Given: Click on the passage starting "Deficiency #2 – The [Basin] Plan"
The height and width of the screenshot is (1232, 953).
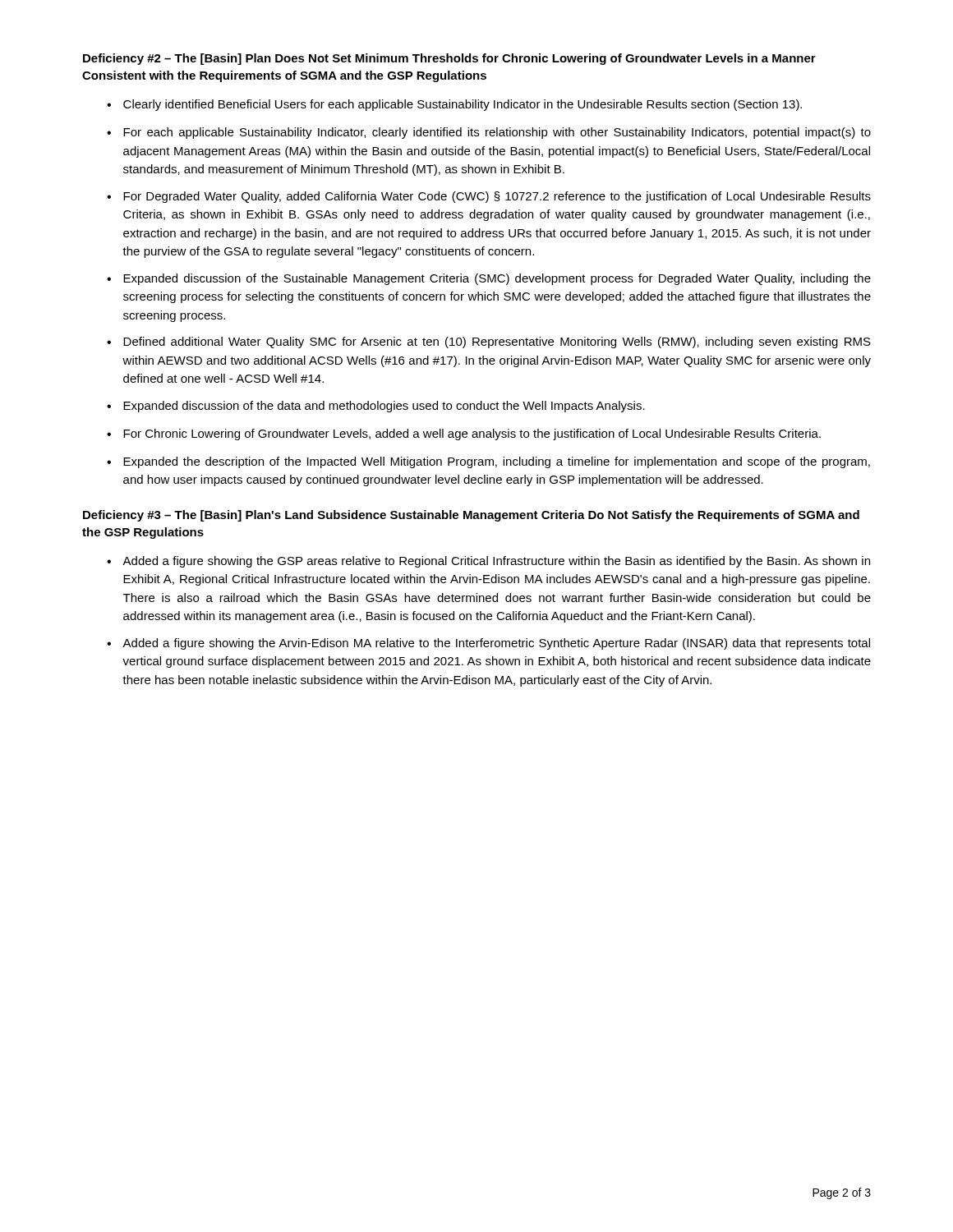Looking at the screenshot, I should tap(449, 67).
